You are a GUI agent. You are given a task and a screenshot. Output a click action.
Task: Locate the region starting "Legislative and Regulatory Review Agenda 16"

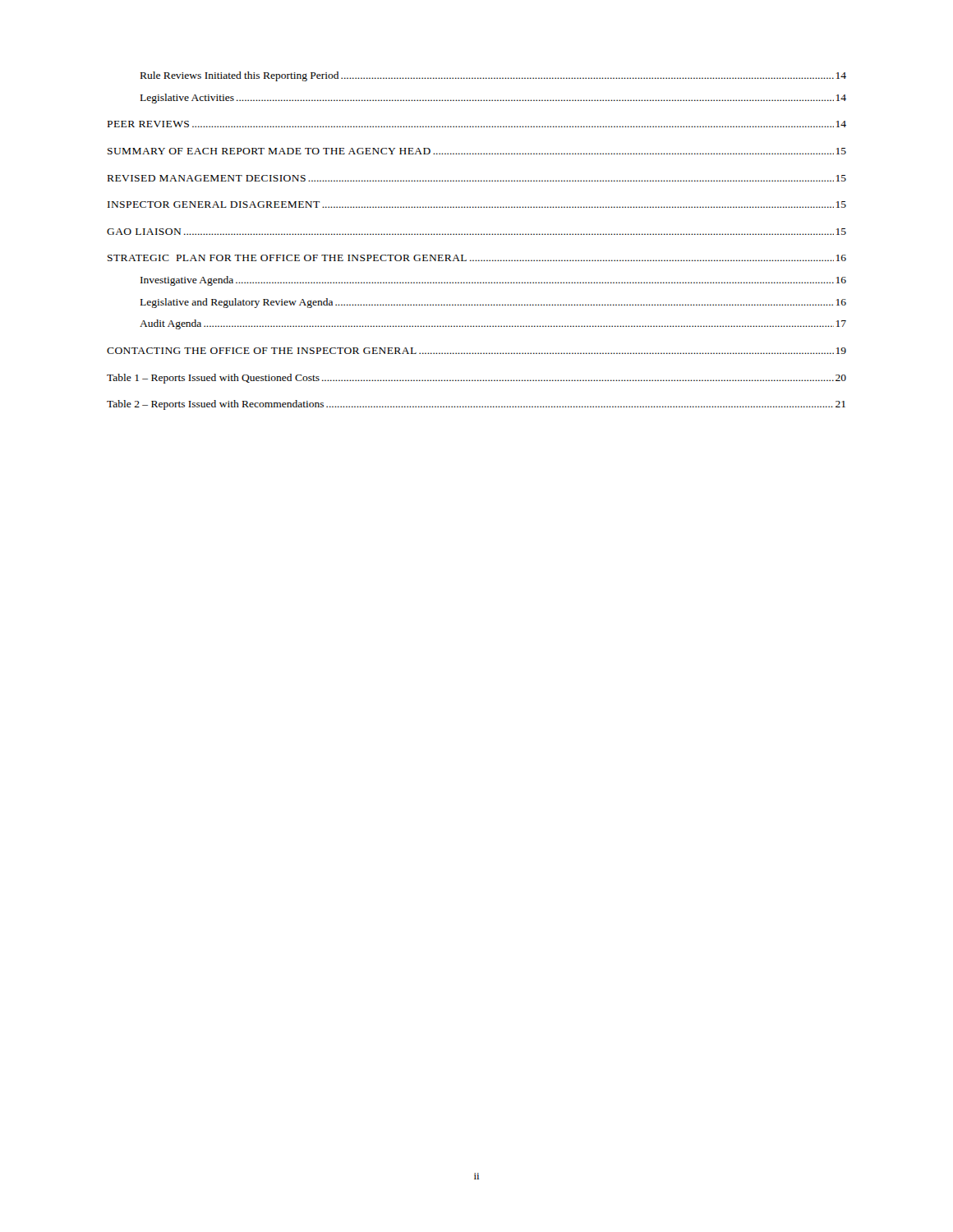click(493, 302)
